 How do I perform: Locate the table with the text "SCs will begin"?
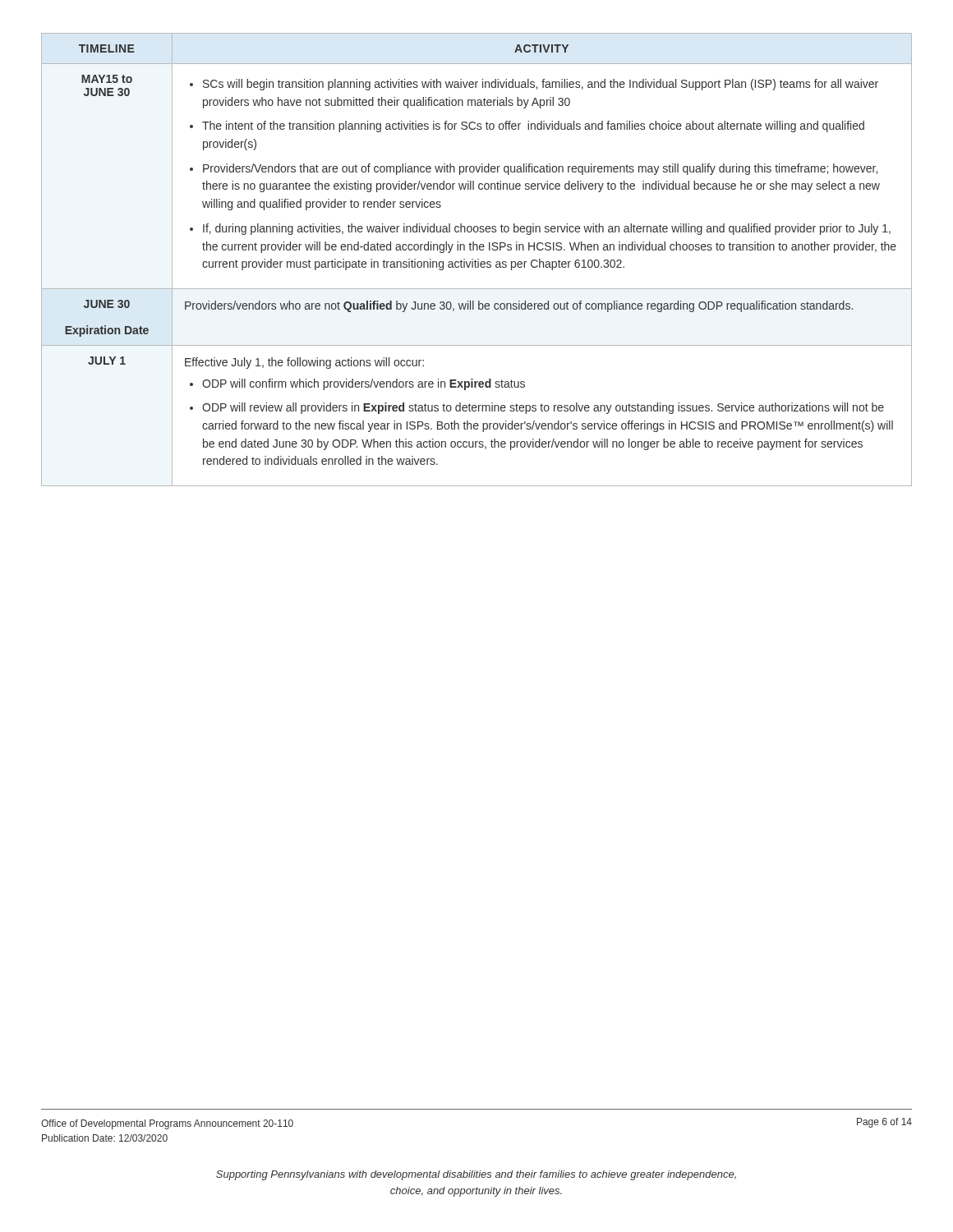point(476,260)
